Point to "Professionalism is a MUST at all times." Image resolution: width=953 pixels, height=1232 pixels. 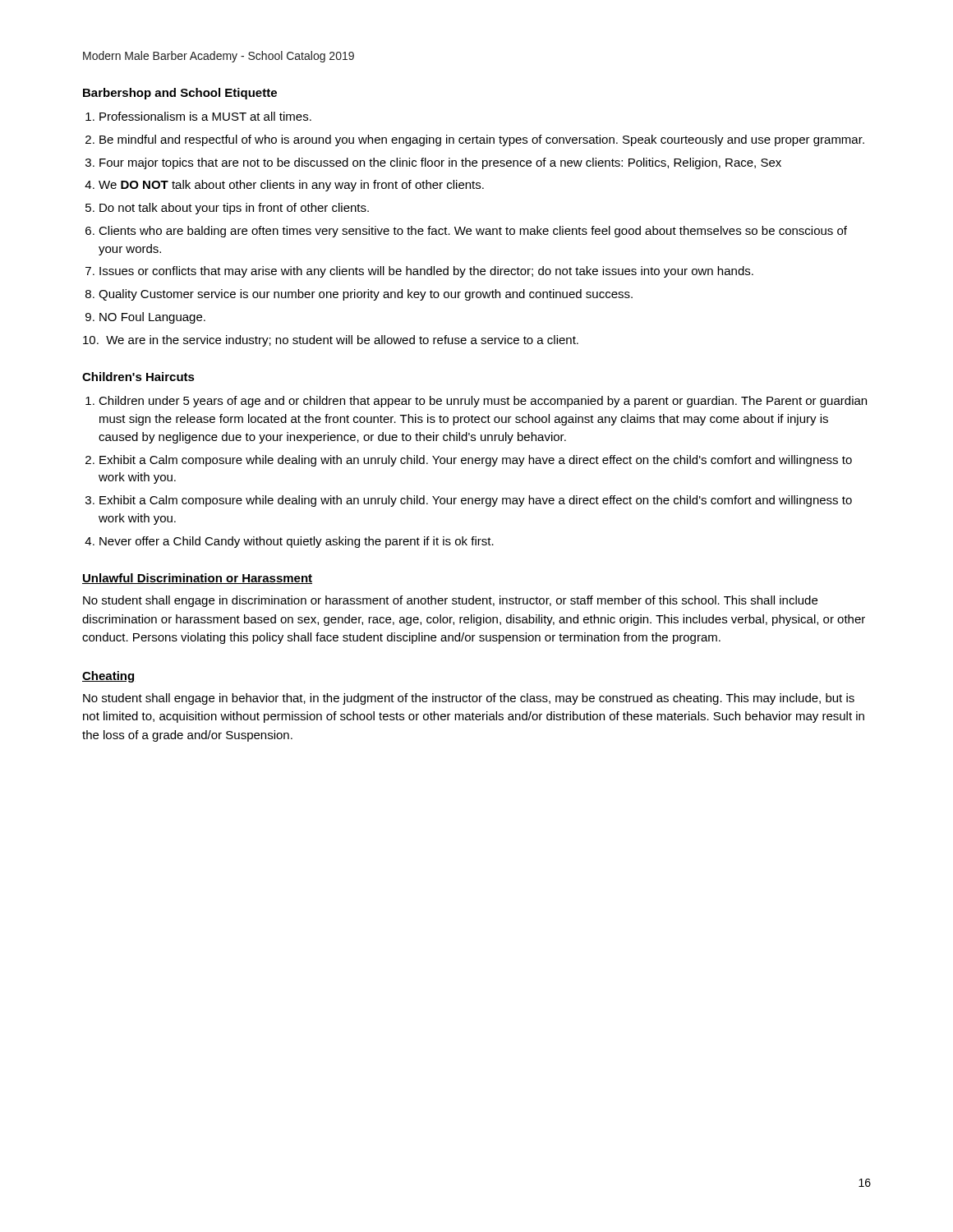(205, 116)
